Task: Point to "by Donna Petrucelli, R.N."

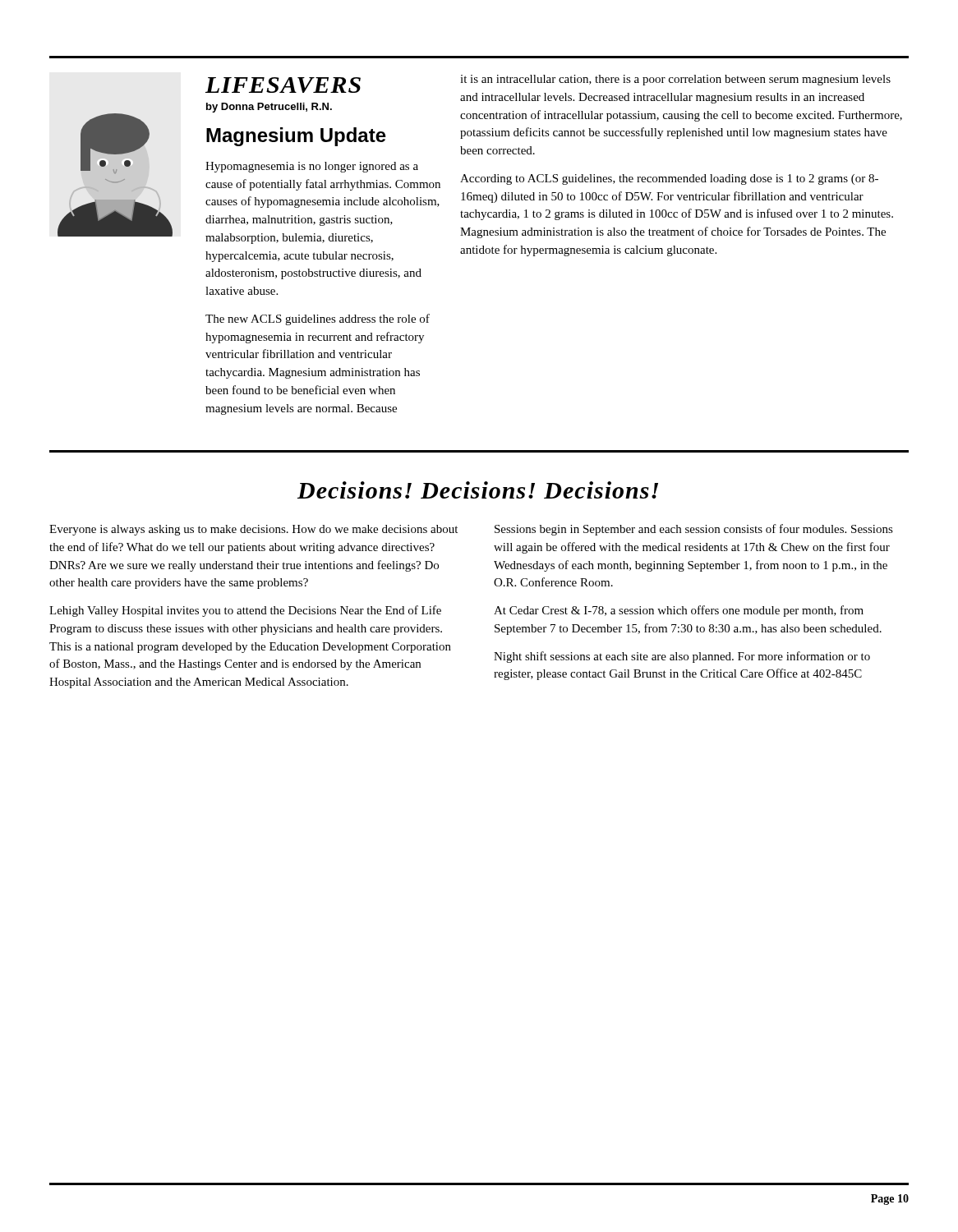Action: click(269, 106)
